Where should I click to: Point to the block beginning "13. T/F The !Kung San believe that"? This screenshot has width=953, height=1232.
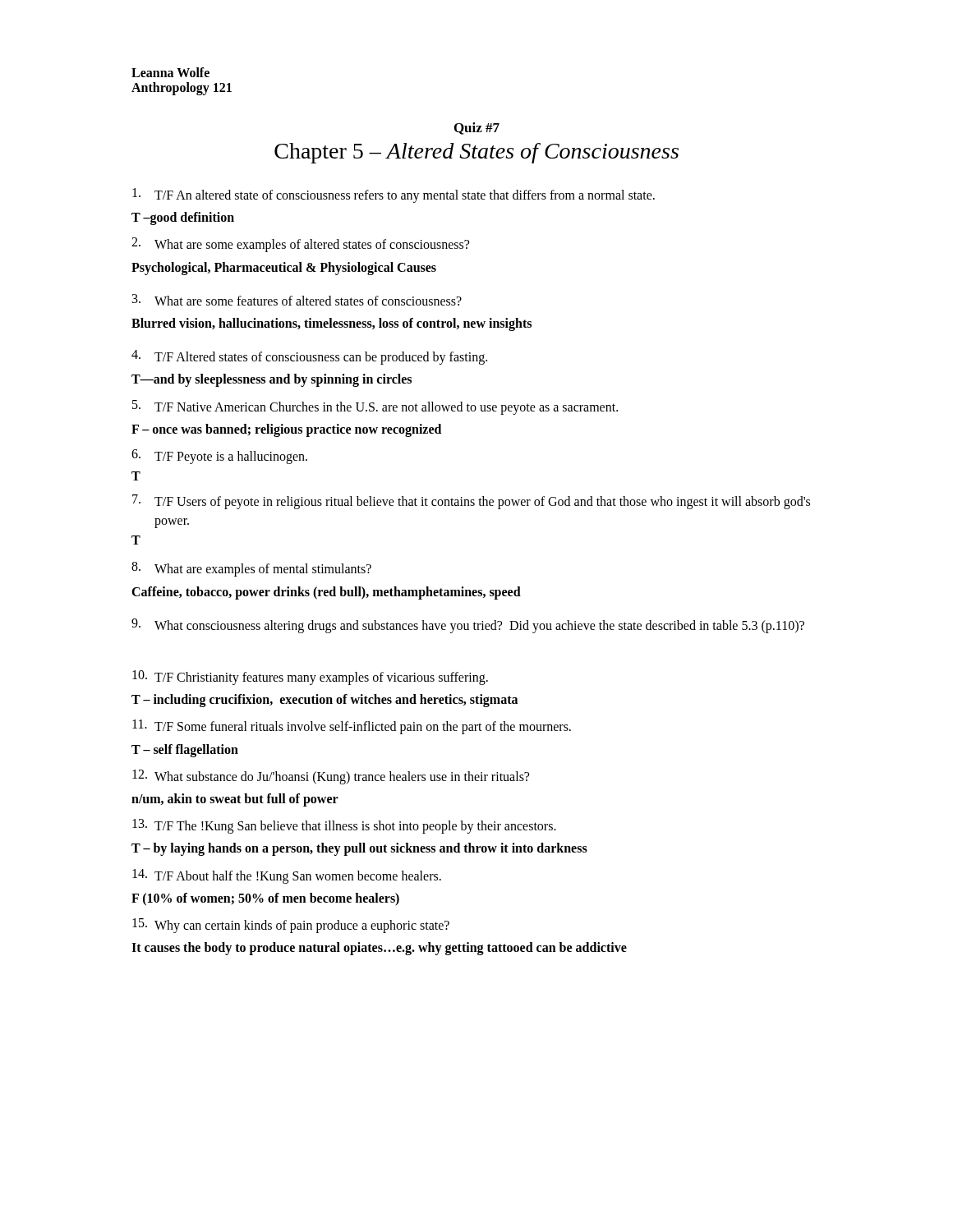[344, 826]
